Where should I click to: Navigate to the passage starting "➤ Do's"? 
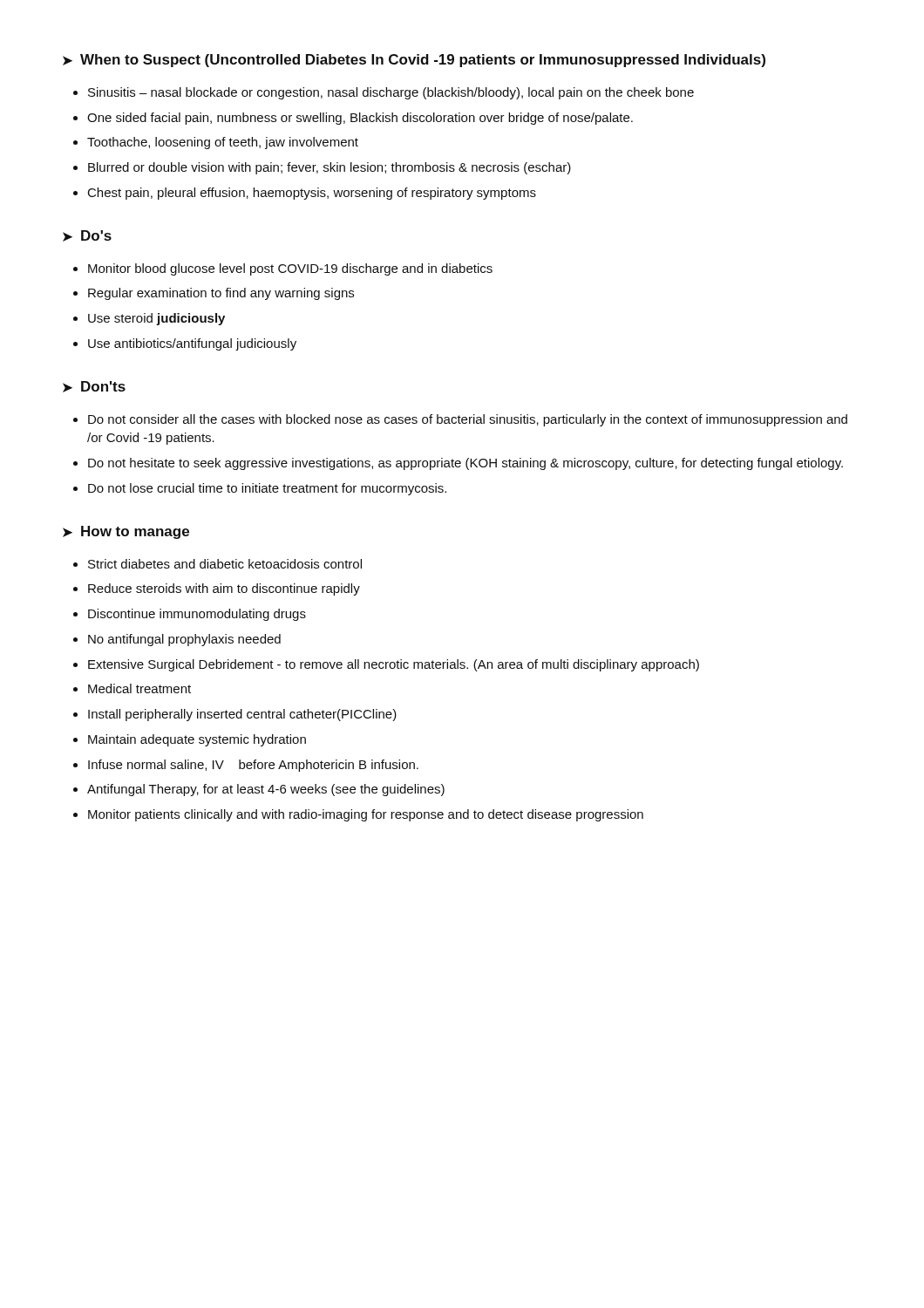(x=86, y=236)
